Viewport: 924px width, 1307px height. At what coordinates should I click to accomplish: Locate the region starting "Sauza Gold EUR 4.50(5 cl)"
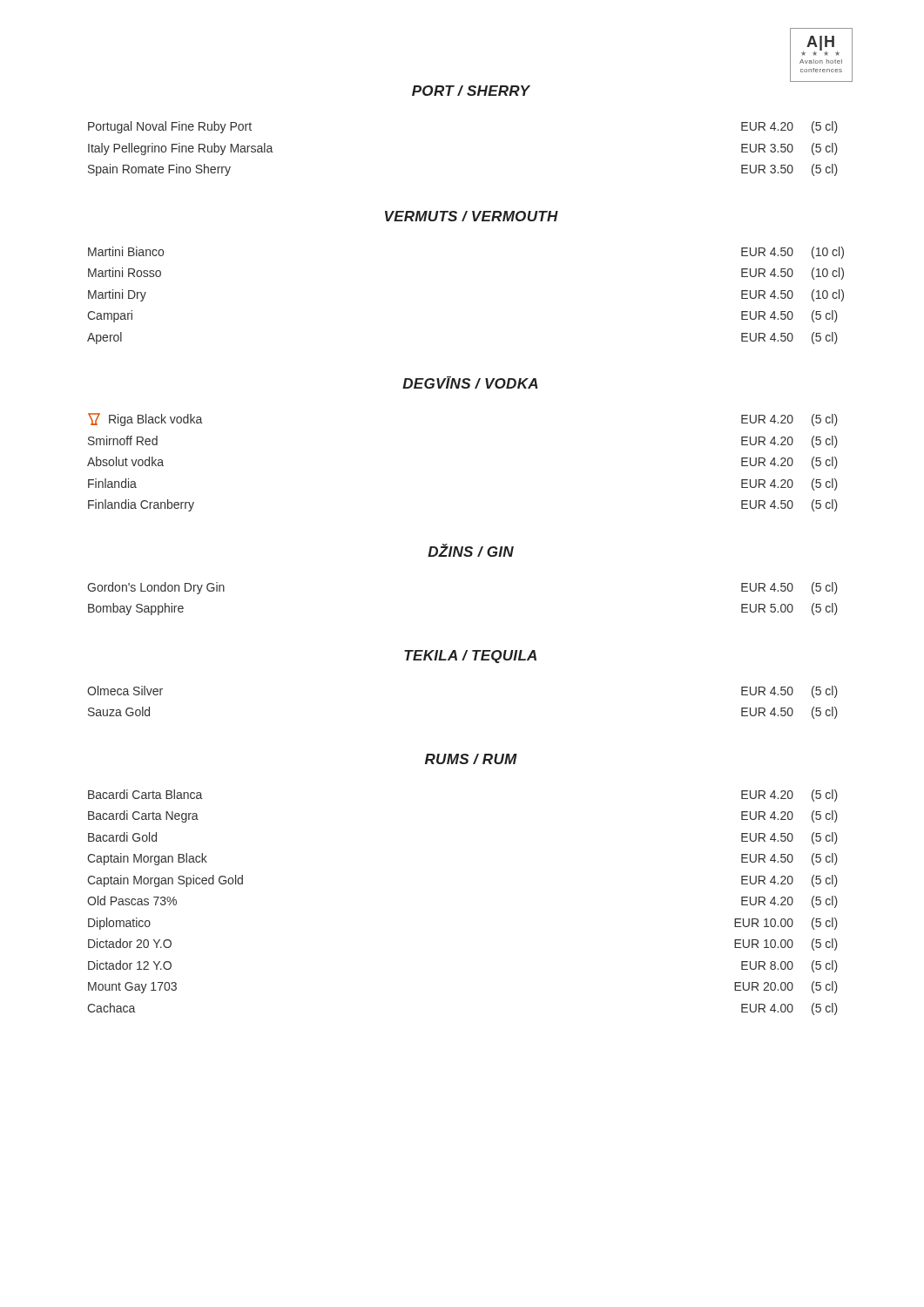(x=116, y=712)
